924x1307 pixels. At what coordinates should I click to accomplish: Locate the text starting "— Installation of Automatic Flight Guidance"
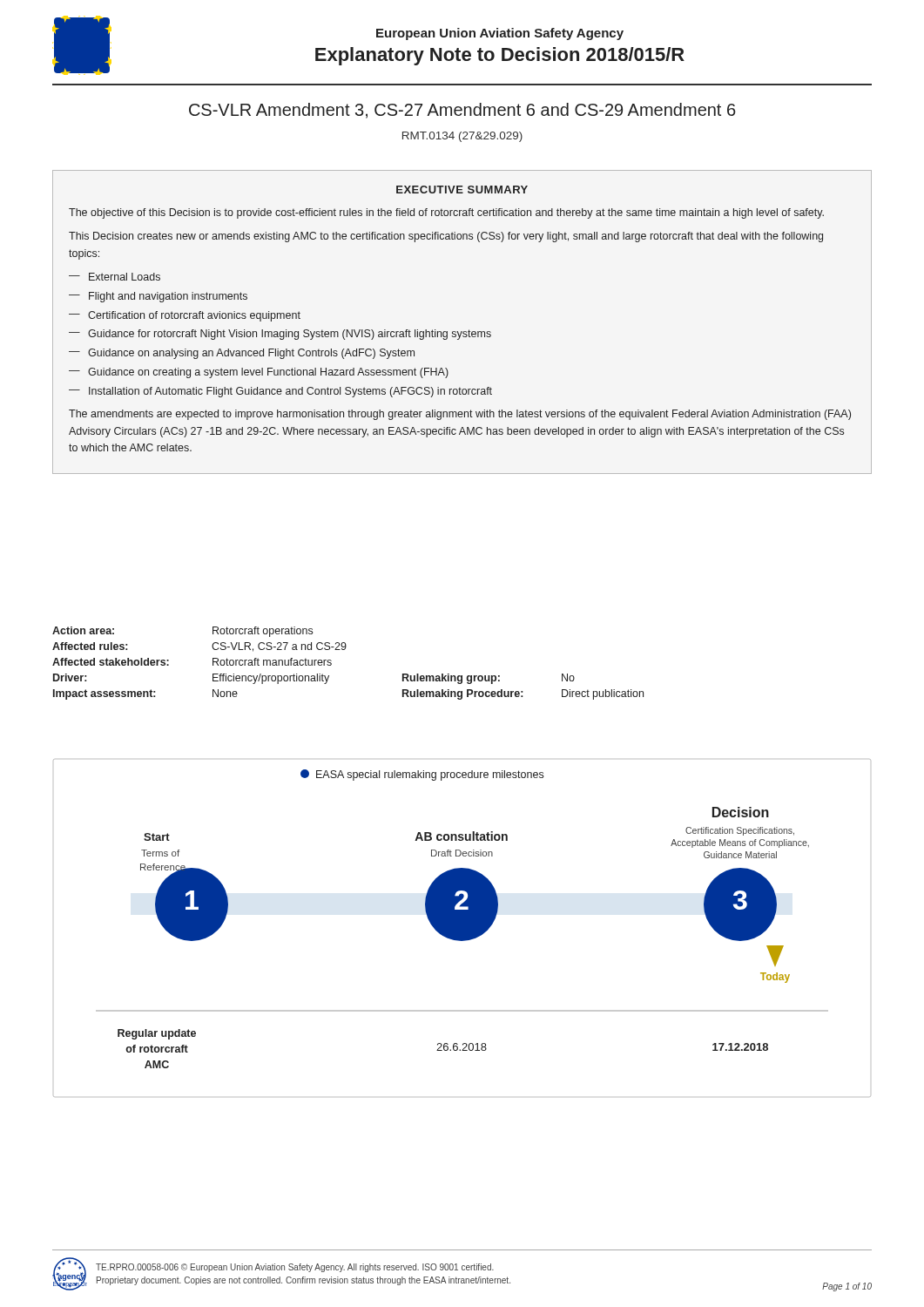pos(280,391)
